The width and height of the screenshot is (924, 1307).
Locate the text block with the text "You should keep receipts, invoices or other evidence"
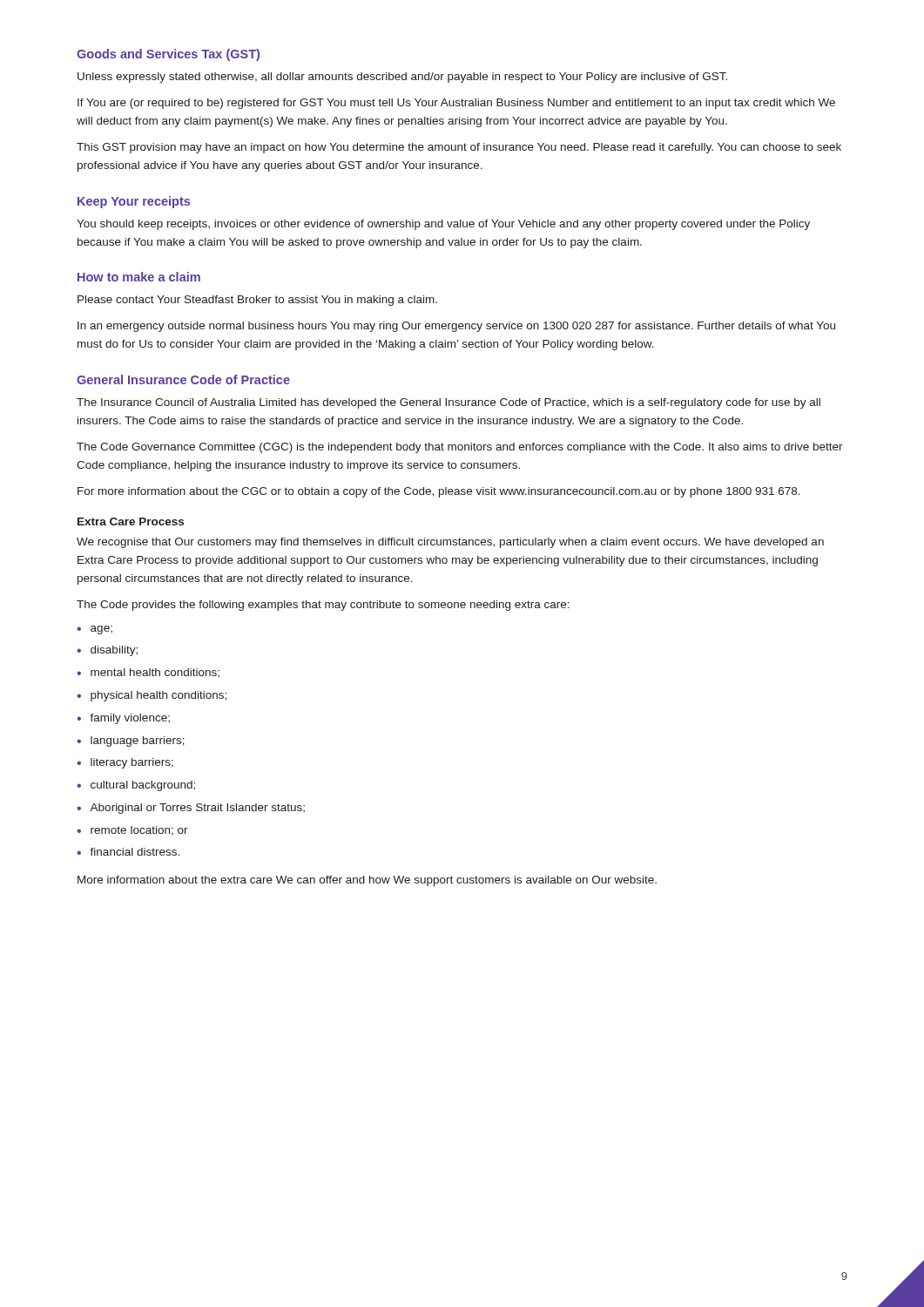[443, 232]
